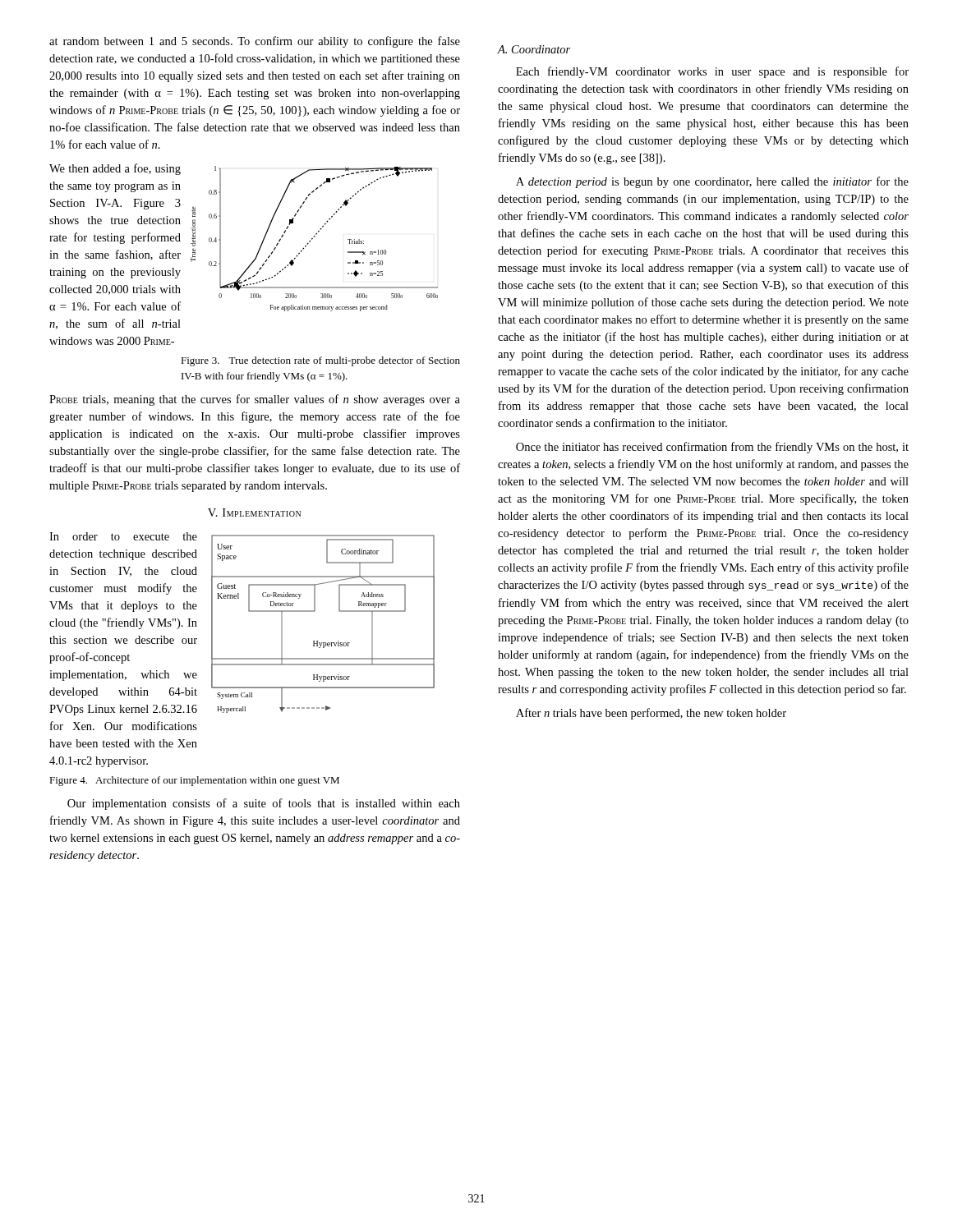Where is the caption that starts "Figure 3. True"?
This screenshot has width=953, height=1232.
point(320,369)
